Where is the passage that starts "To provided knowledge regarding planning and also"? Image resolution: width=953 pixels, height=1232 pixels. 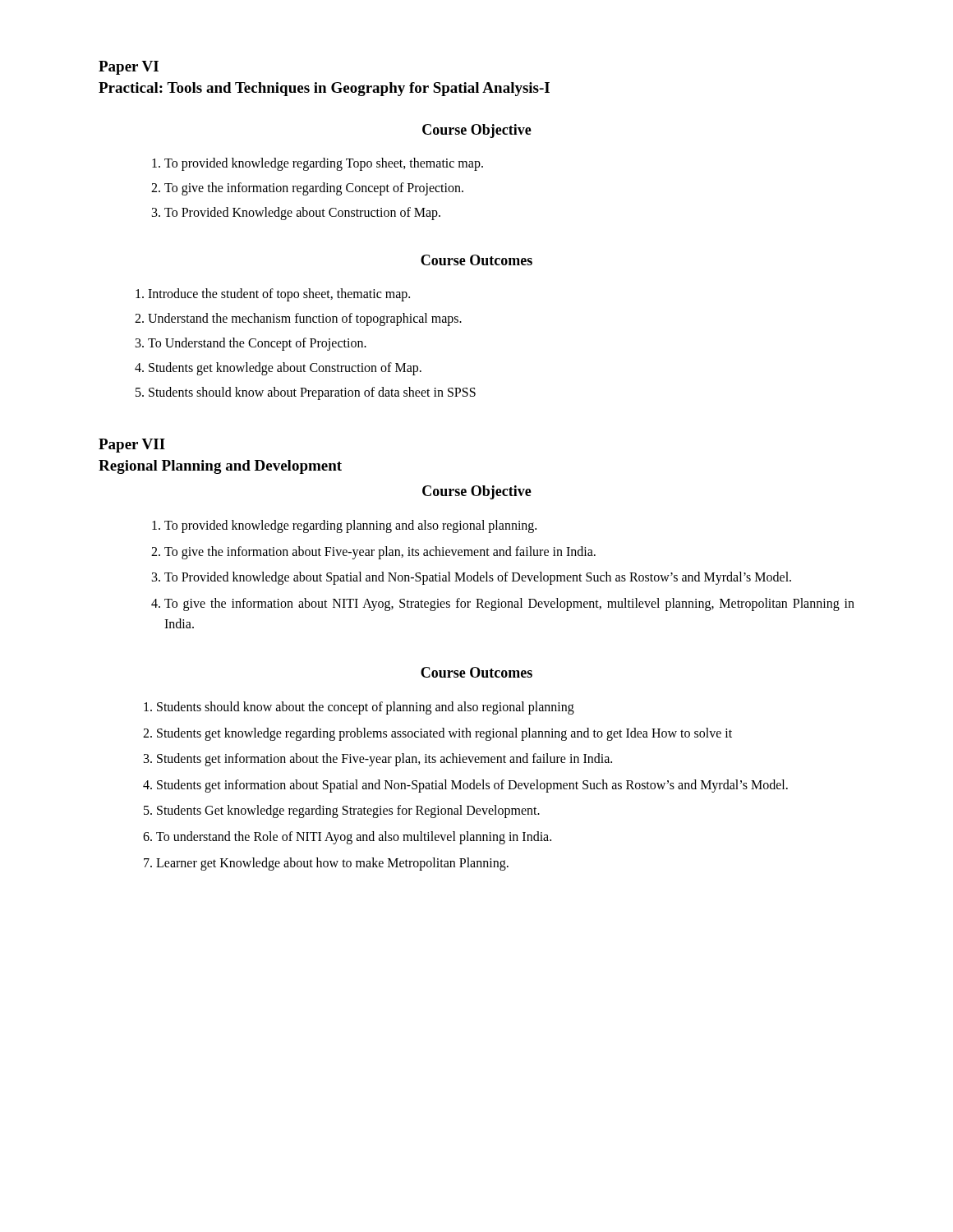pos(509,526)
